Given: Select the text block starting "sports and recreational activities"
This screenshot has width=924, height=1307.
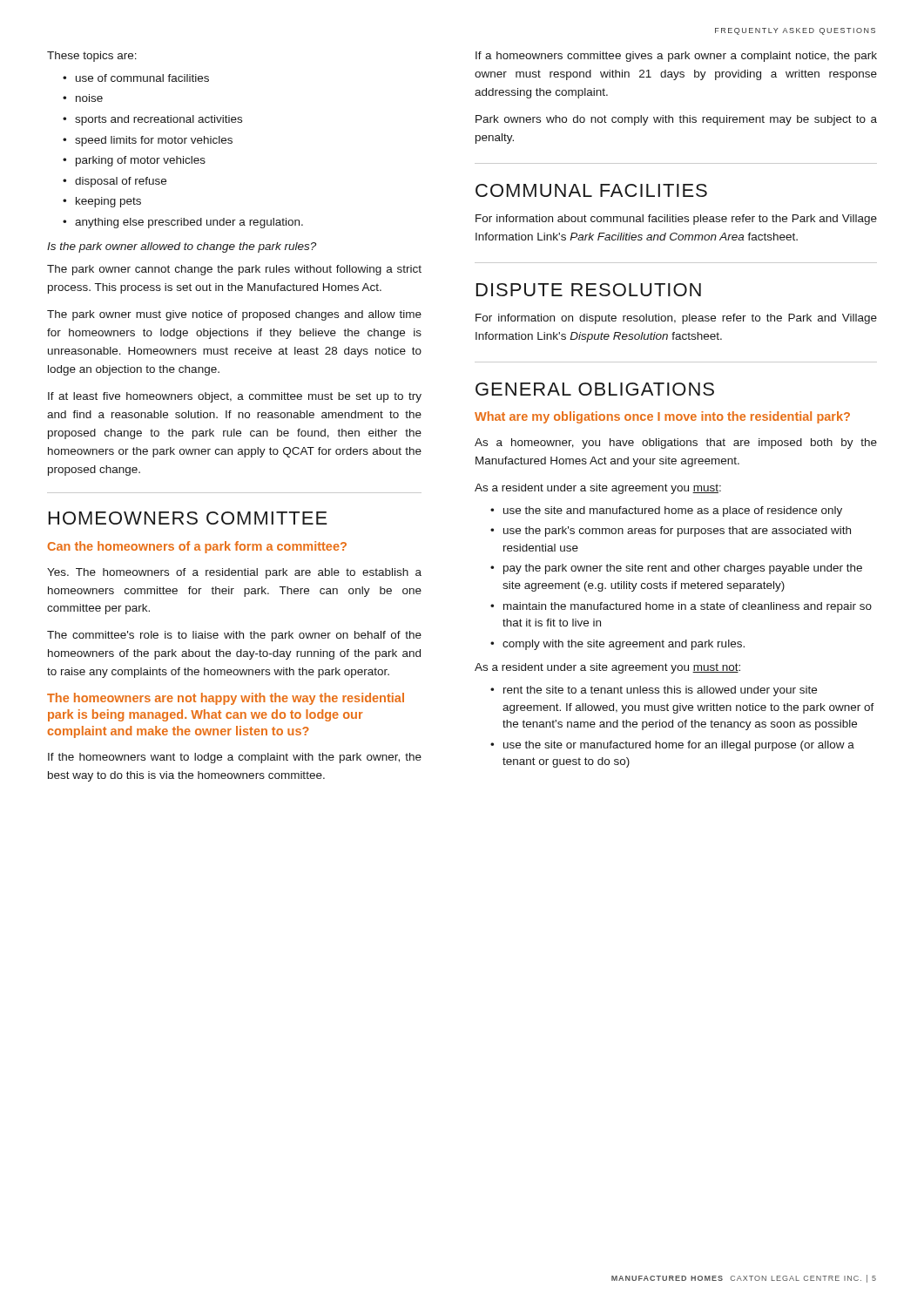Looking at the screenshot, I should point(159,119).
